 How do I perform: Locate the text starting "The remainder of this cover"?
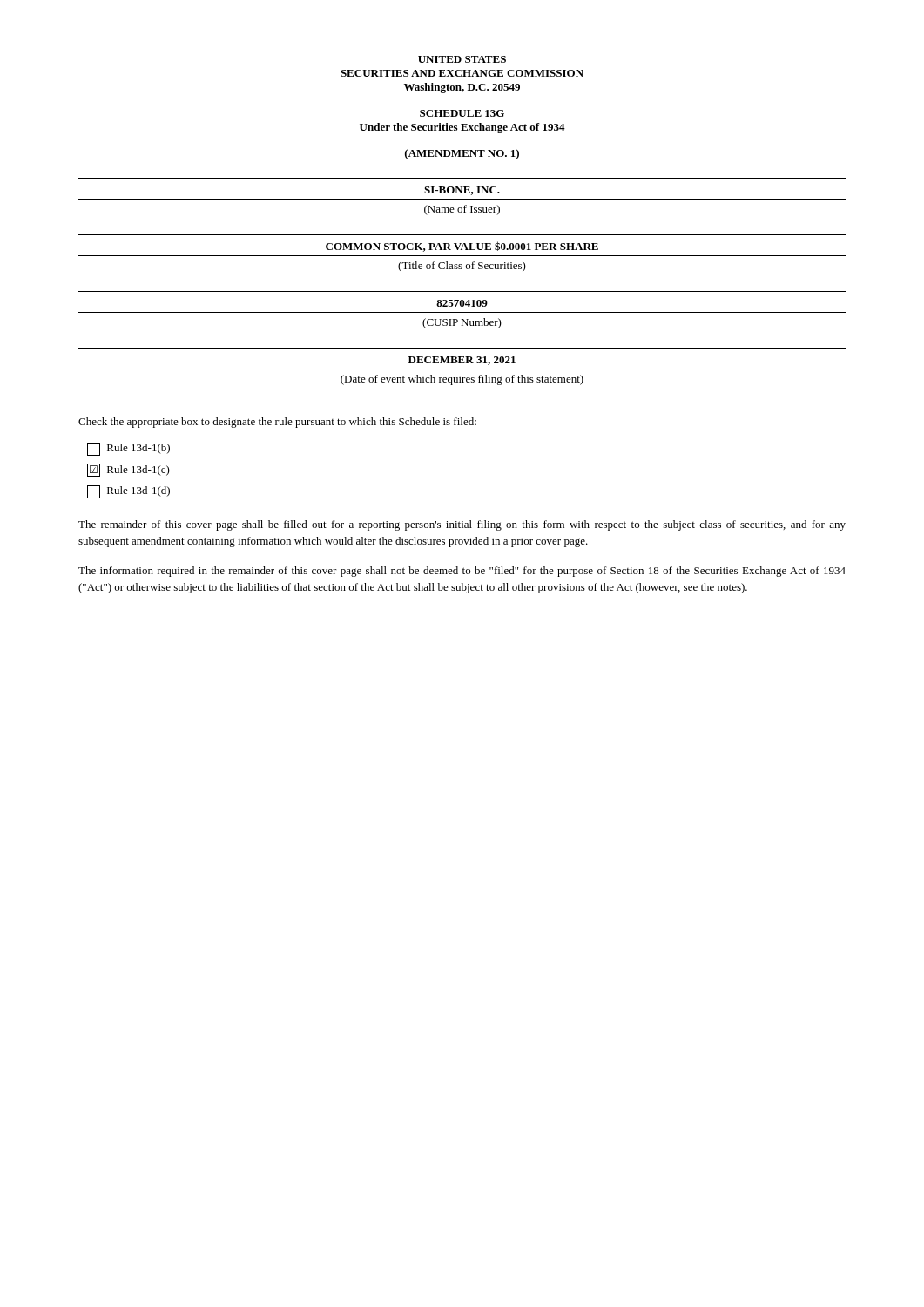(462, 532)
